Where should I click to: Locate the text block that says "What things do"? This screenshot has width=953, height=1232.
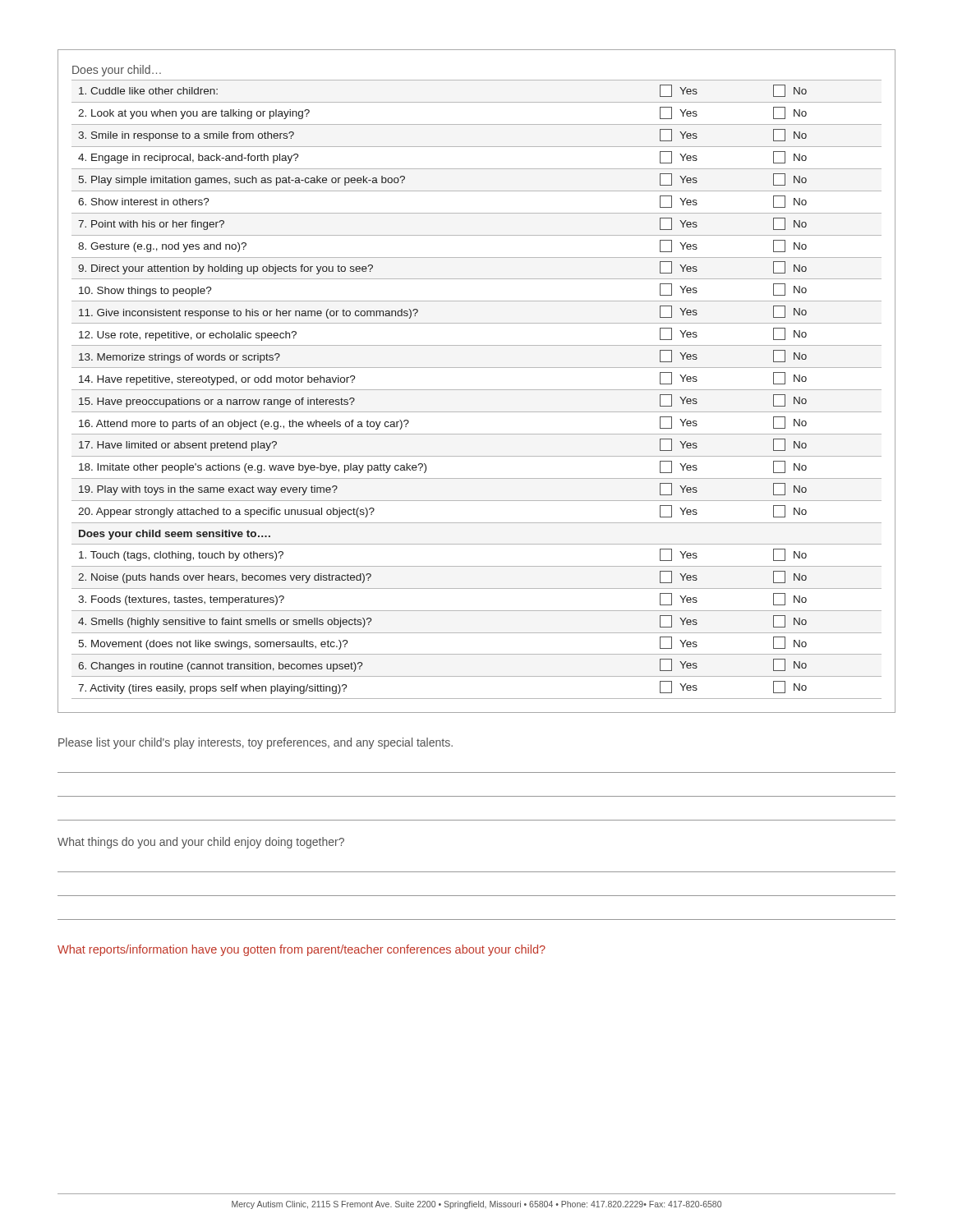coord(201,842)
